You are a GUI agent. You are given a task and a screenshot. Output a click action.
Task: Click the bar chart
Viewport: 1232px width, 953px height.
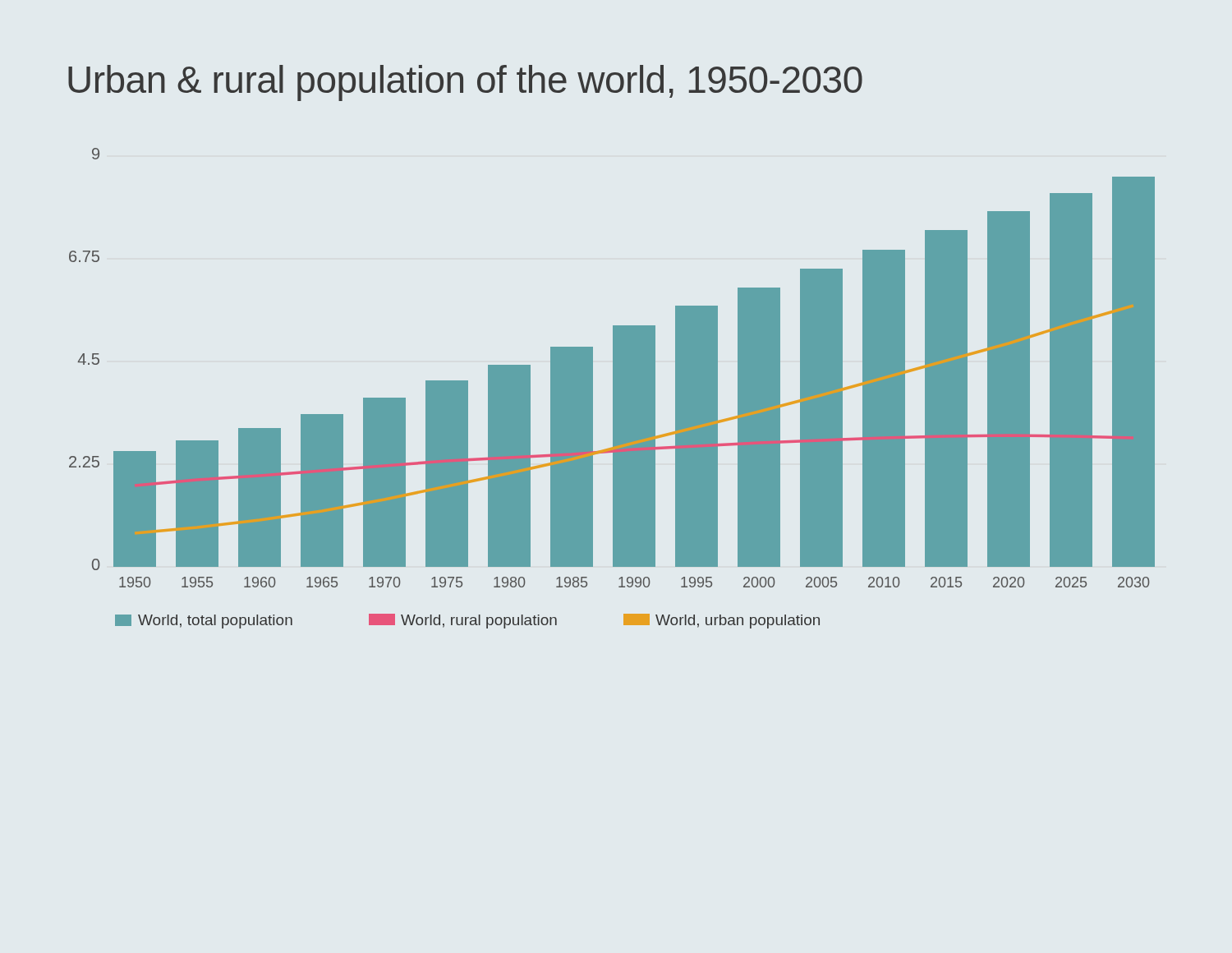[x=616, y=403]
